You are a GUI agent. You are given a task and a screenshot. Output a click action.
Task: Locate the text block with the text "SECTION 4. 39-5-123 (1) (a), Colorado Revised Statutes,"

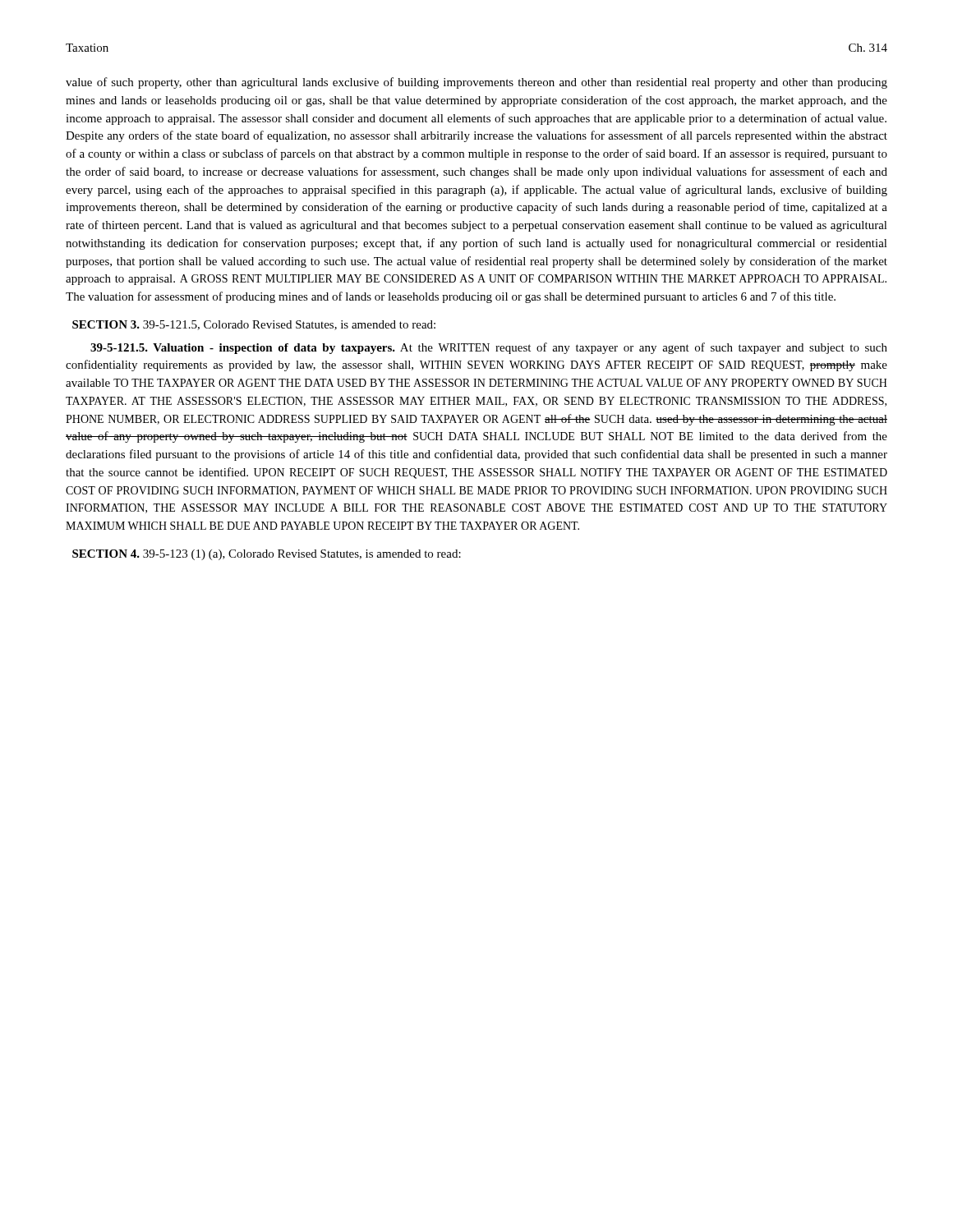point(264,553)
